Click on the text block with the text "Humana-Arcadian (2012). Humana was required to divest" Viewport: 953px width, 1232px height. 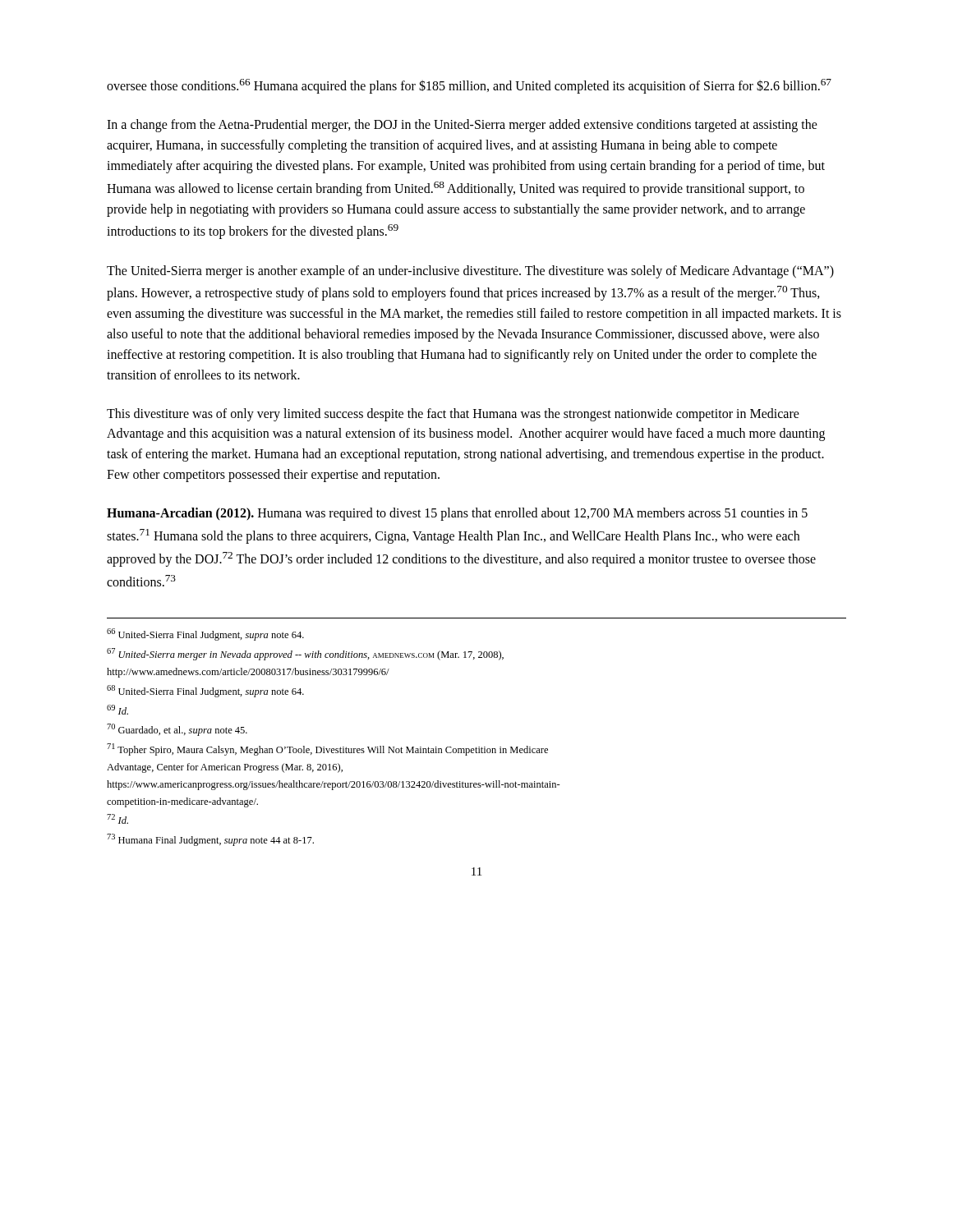pyautogui.click(x=461, y=548)
